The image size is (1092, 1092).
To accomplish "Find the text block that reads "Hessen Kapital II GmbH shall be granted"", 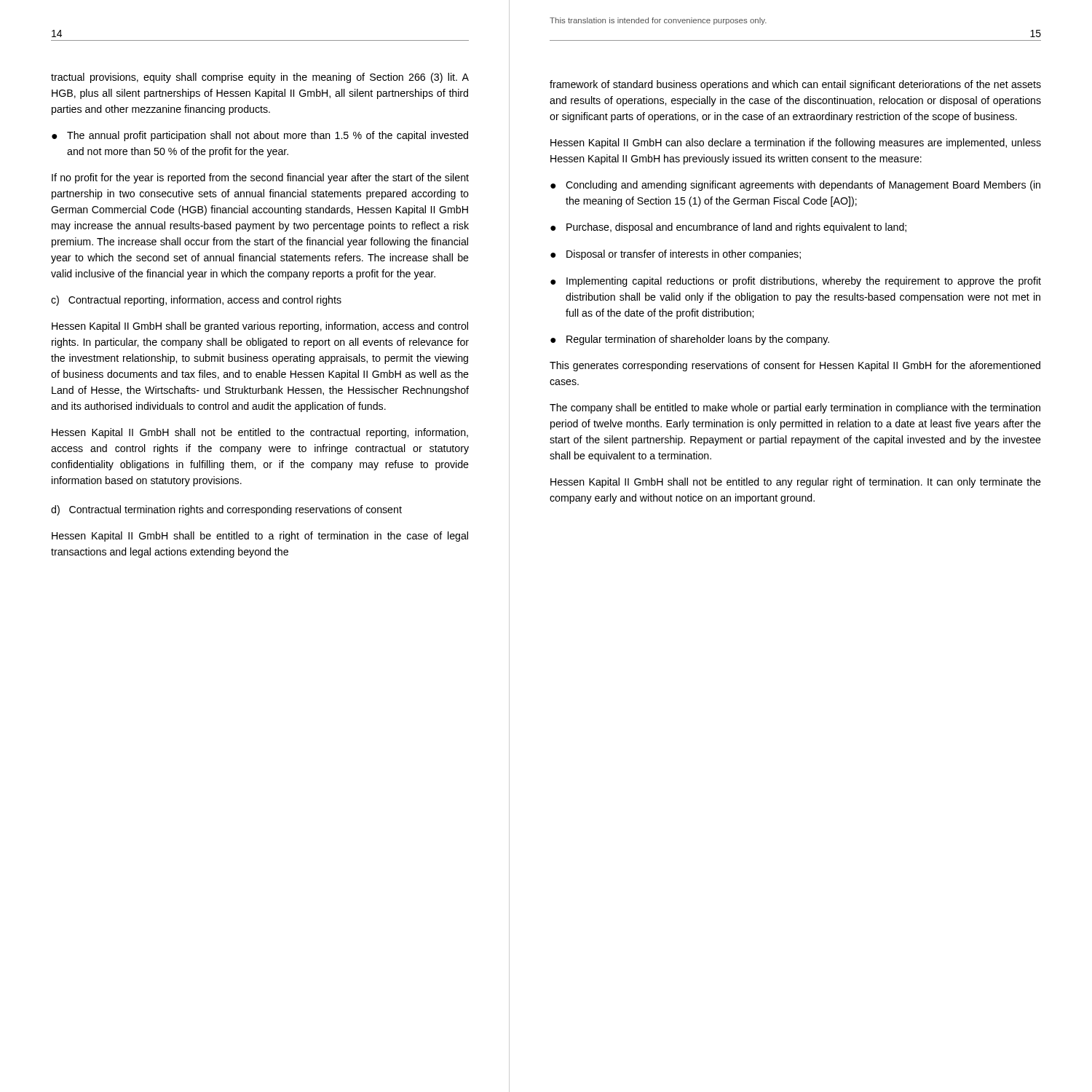I will [260, 366].
